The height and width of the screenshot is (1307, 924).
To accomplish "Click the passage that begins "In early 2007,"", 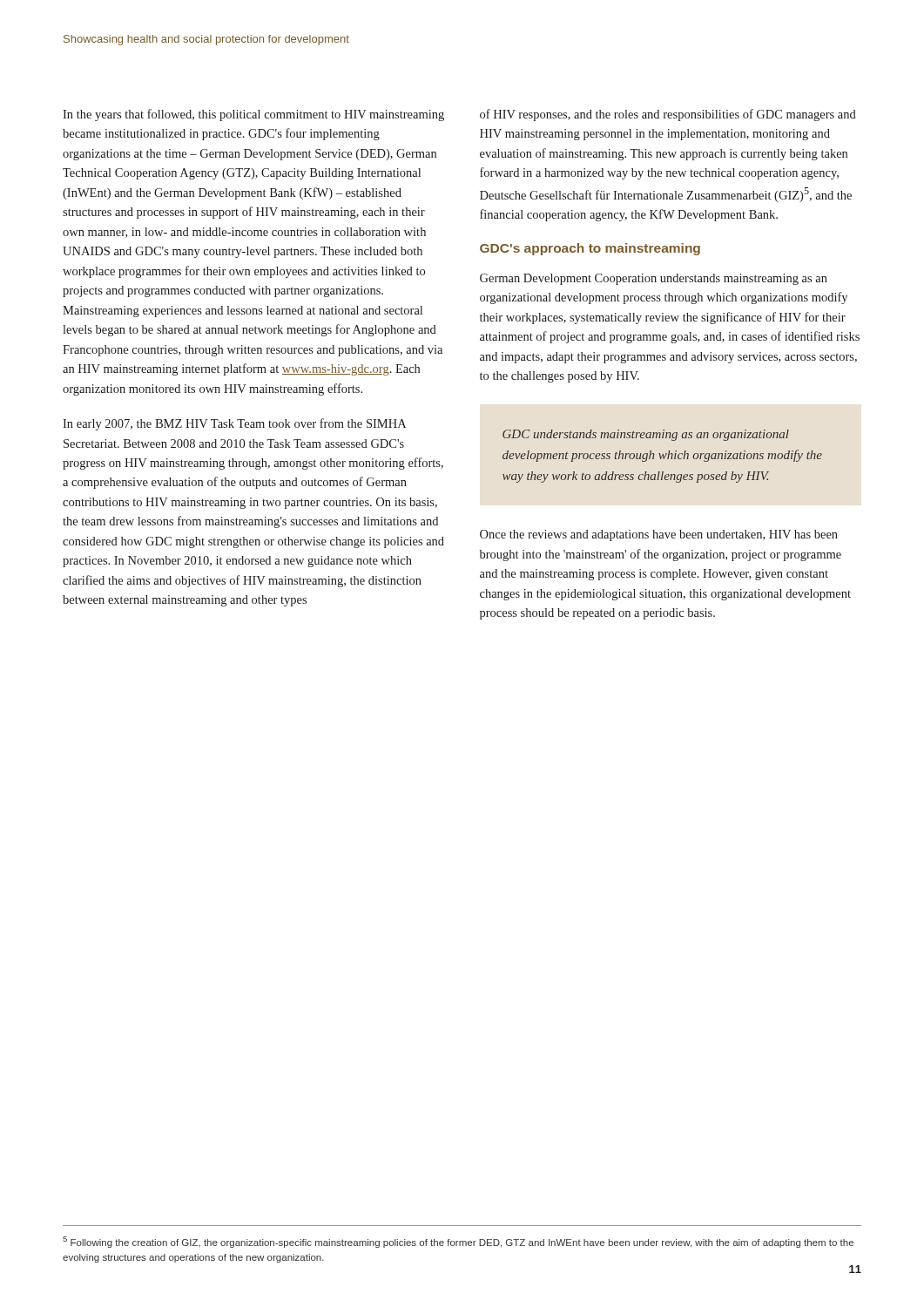I will [x=253, y=512].
